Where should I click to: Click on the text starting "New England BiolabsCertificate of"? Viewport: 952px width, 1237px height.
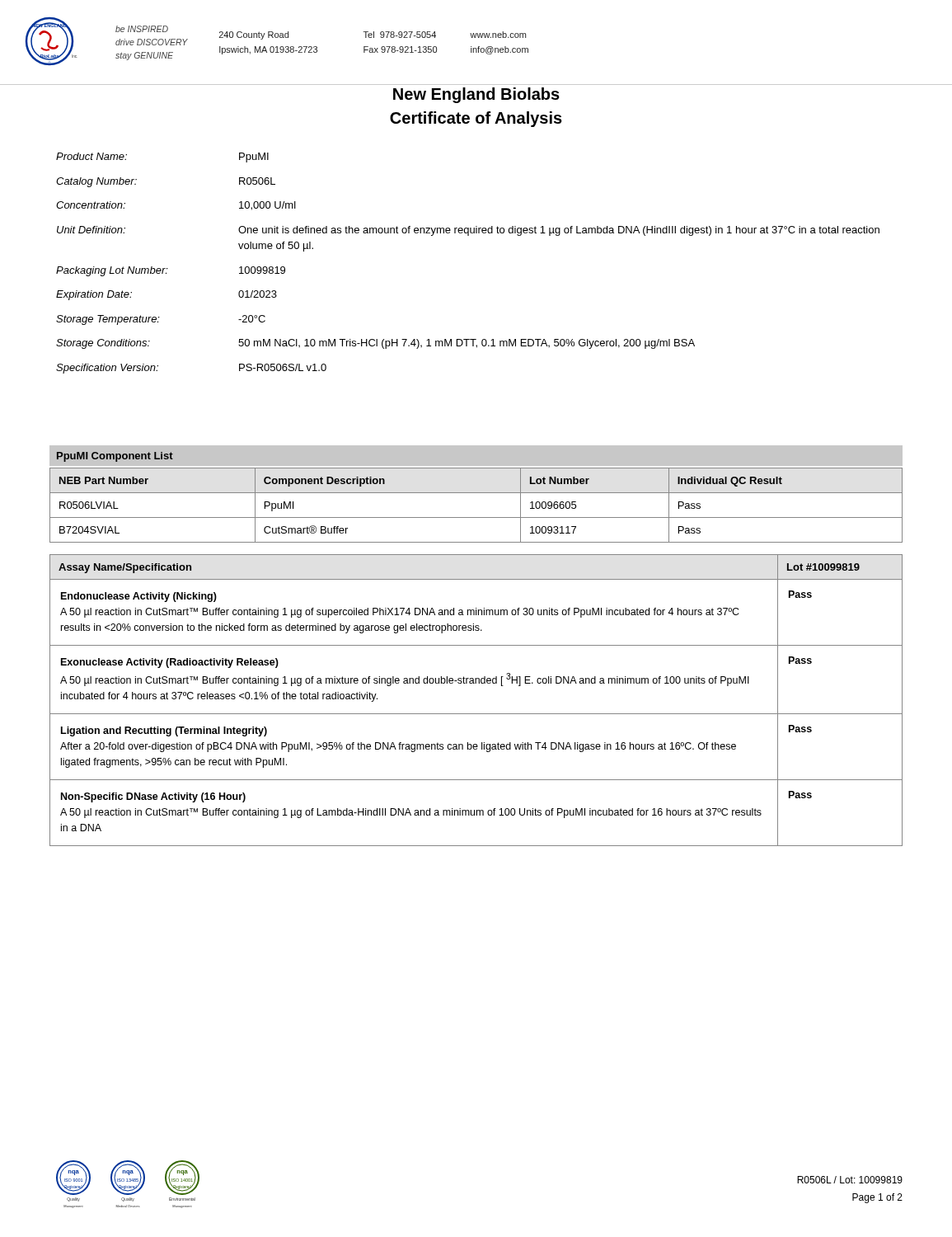476,106
